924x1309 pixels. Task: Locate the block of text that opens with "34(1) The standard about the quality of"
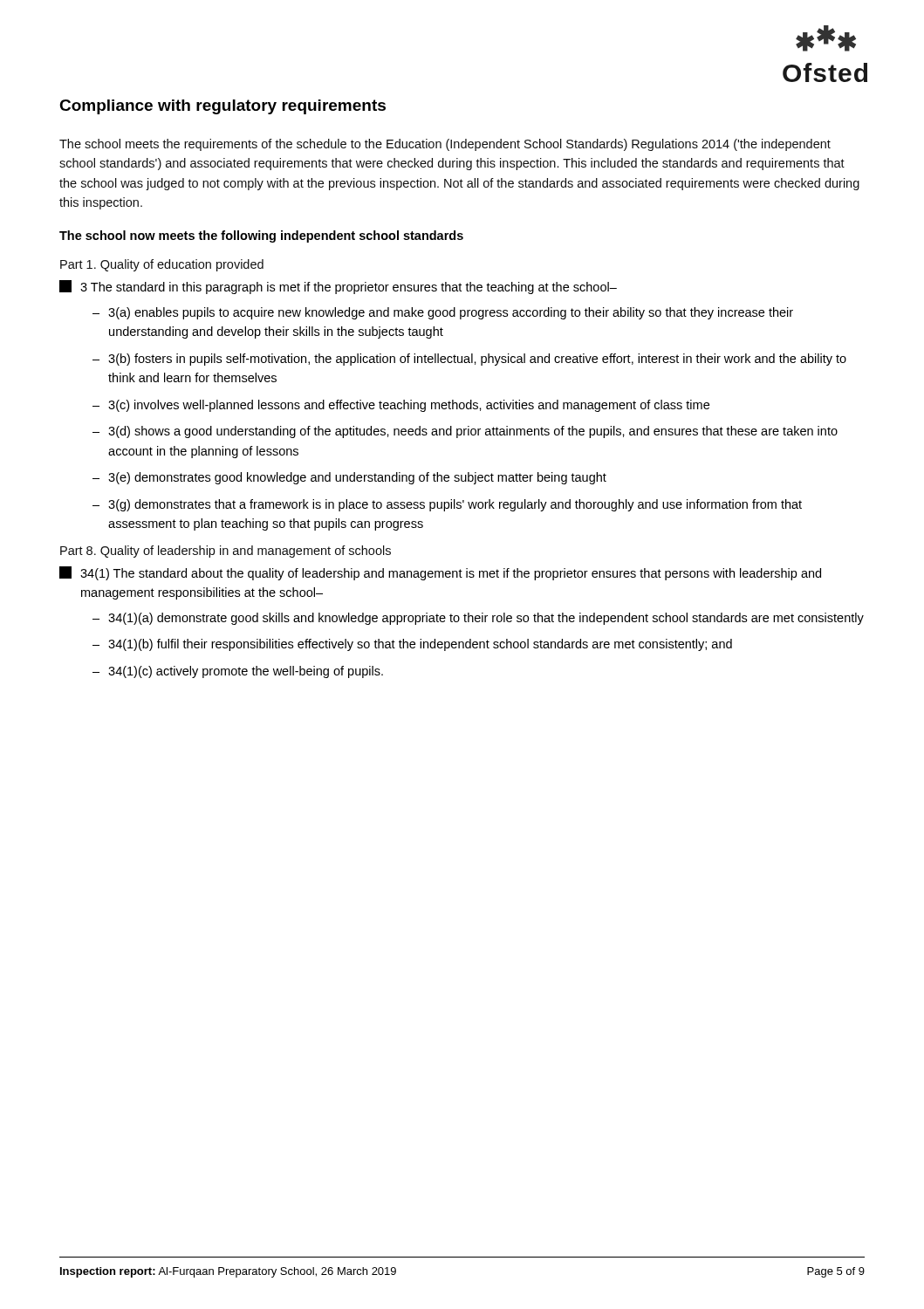pyautogui.click(x=462, y=583)
